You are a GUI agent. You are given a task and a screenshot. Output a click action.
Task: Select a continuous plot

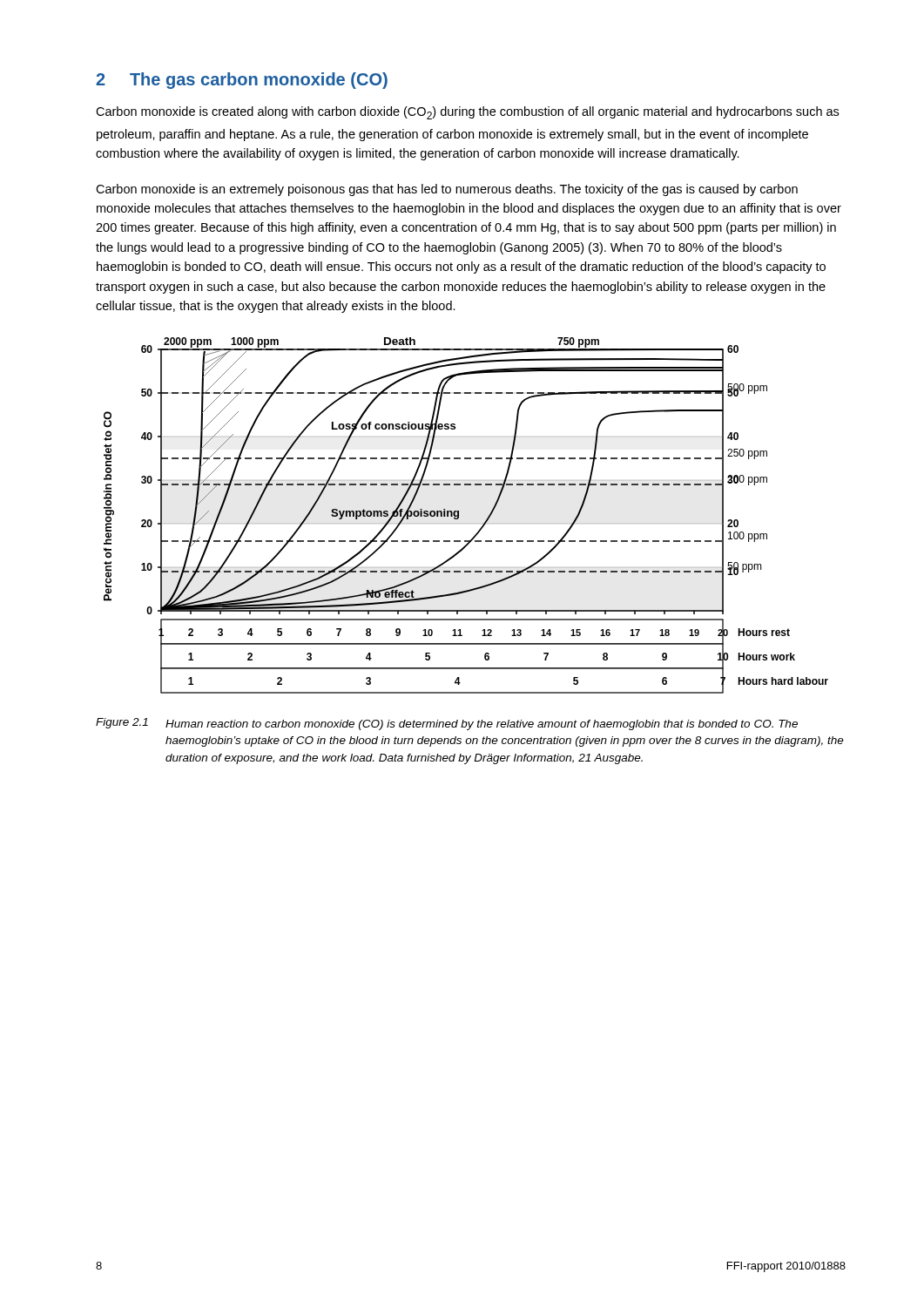[x=471, y=519]
